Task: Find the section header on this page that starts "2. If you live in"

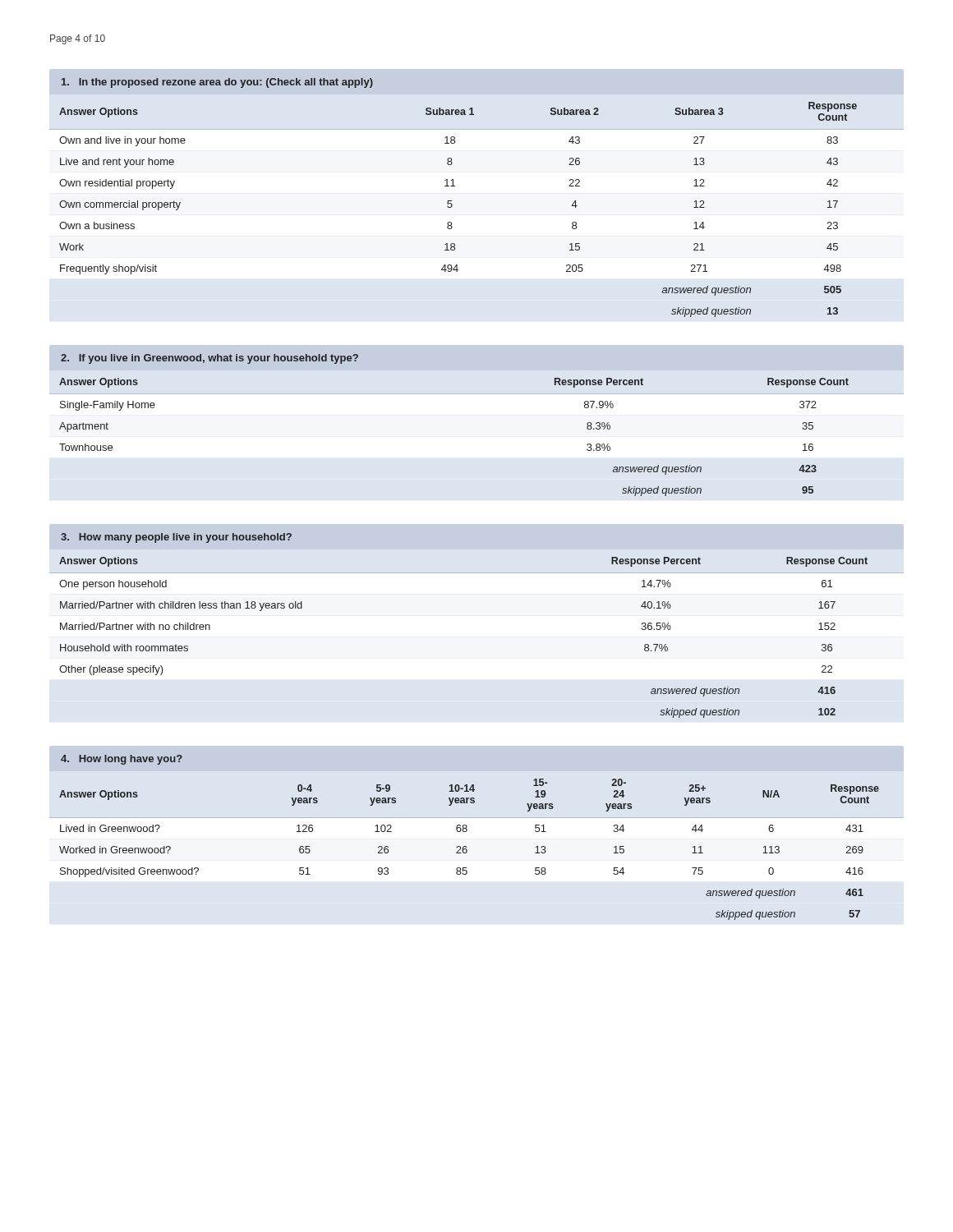Action: point(210,358)
